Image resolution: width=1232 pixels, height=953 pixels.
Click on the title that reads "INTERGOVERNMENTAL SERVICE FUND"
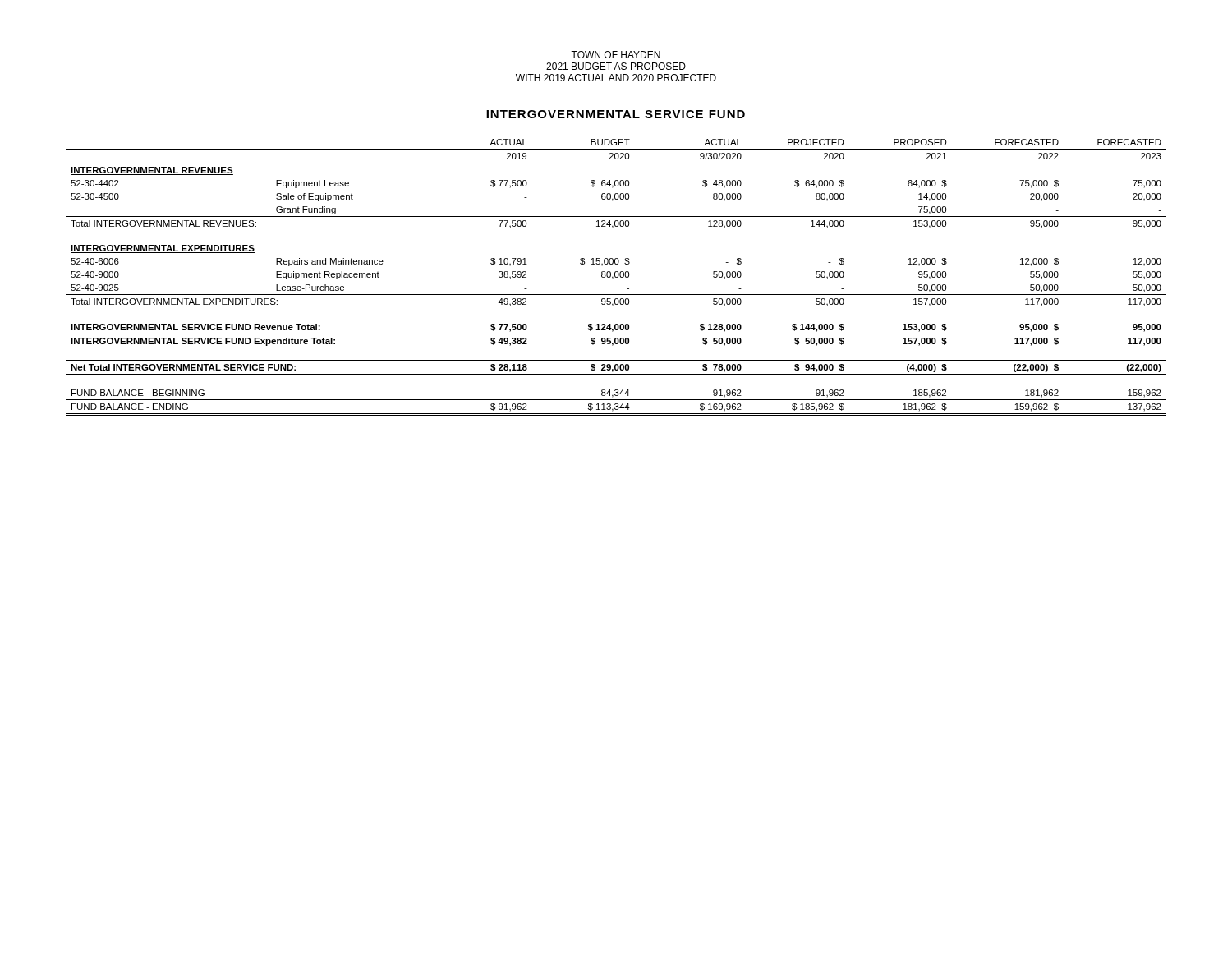click(616, 114)
